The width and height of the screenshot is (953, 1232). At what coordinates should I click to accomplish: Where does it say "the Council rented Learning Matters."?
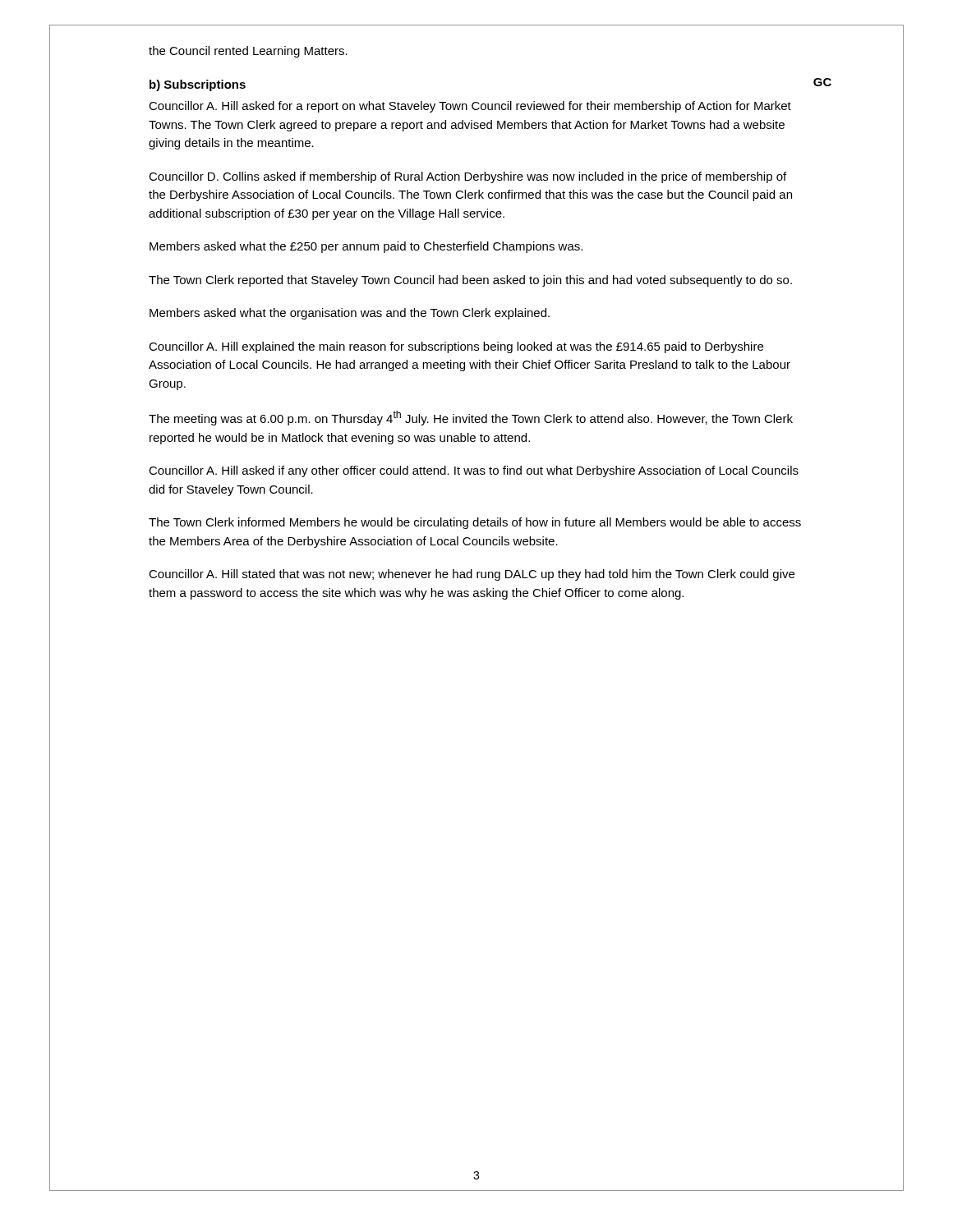[x=248, y=51]
